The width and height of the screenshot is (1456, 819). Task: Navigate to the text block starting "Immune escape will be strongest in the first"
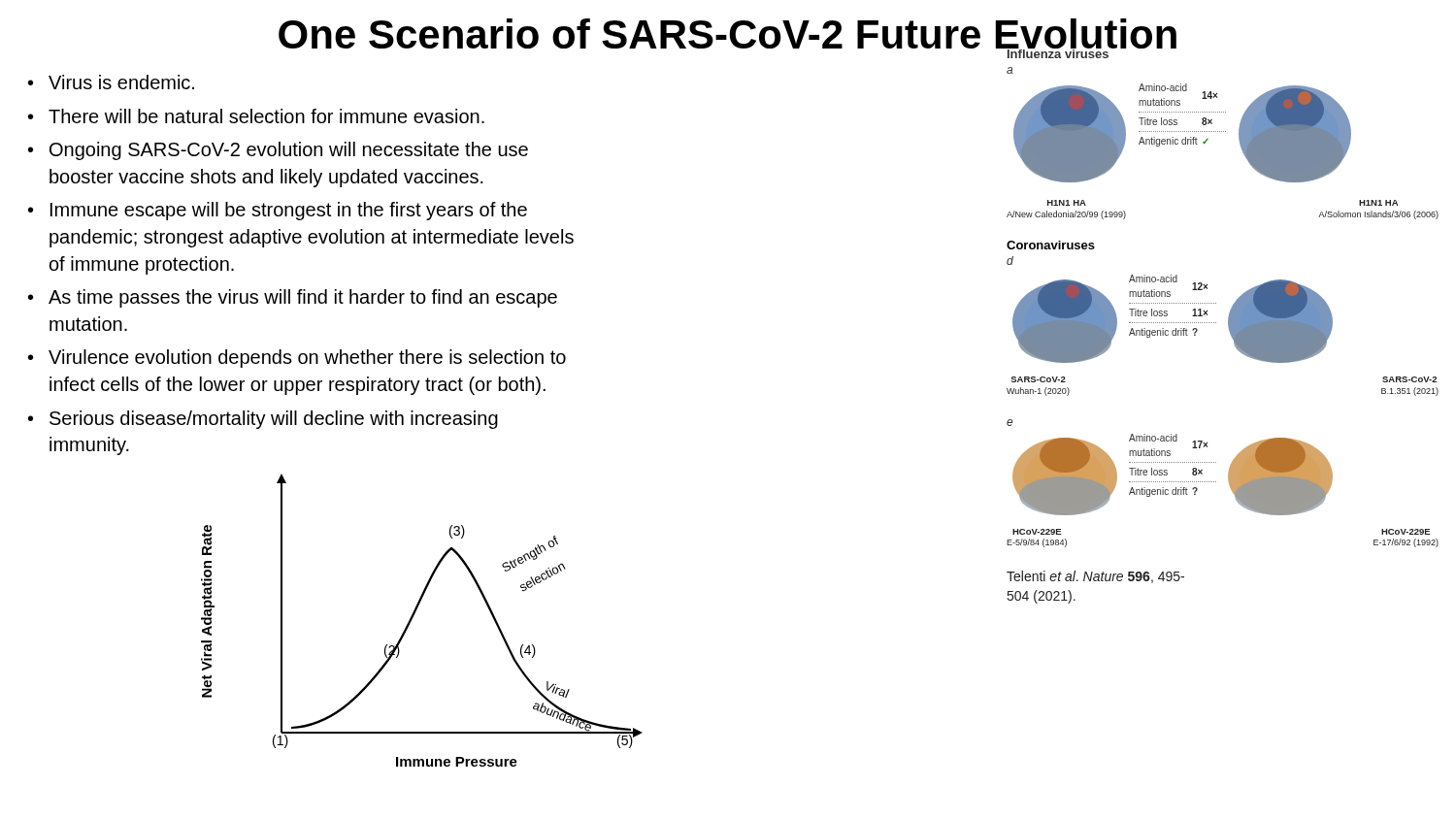tap(311, 237)
